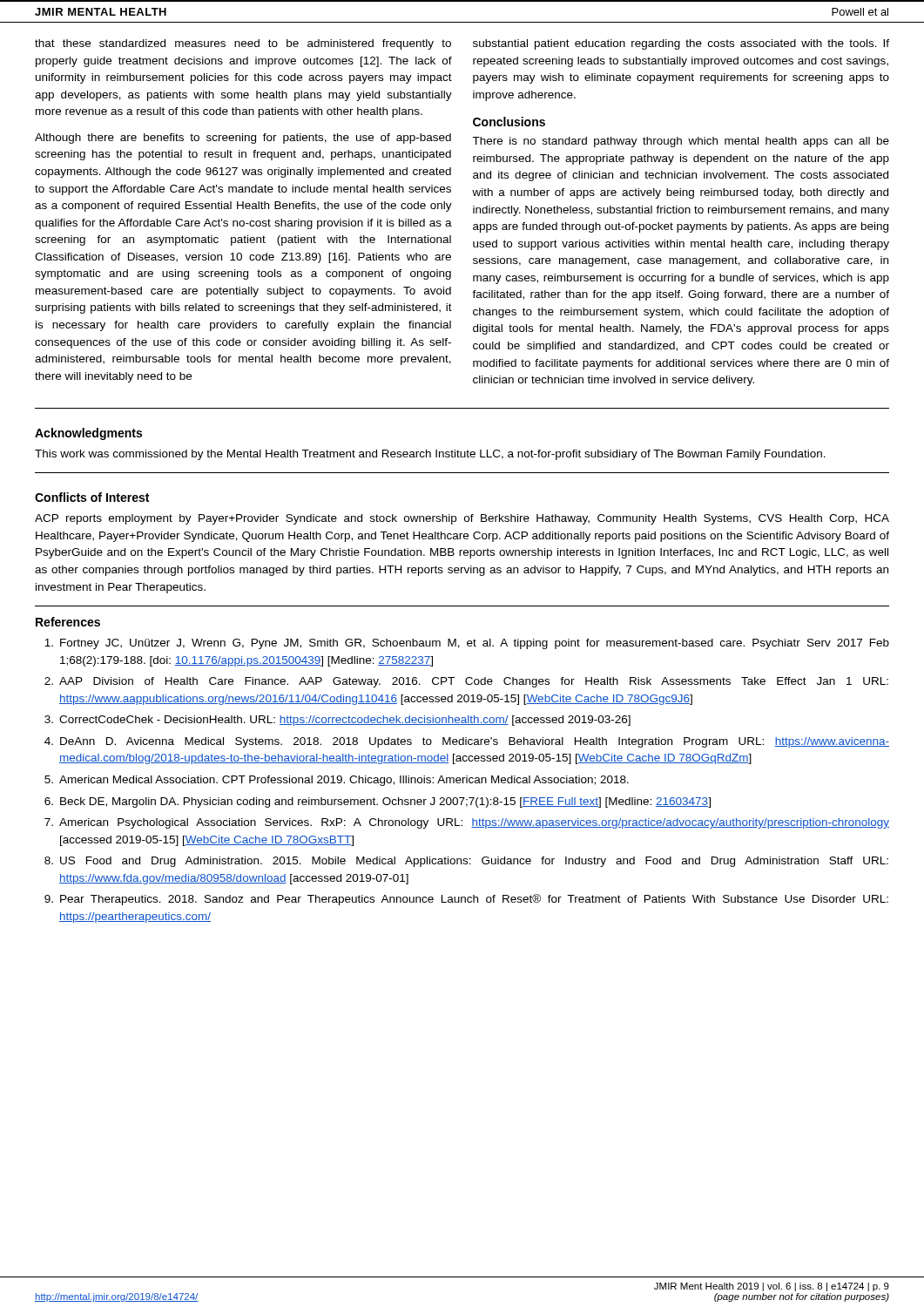Navigate to the text block starting "5. American Medical Association. CPT"

click(462, 780)
